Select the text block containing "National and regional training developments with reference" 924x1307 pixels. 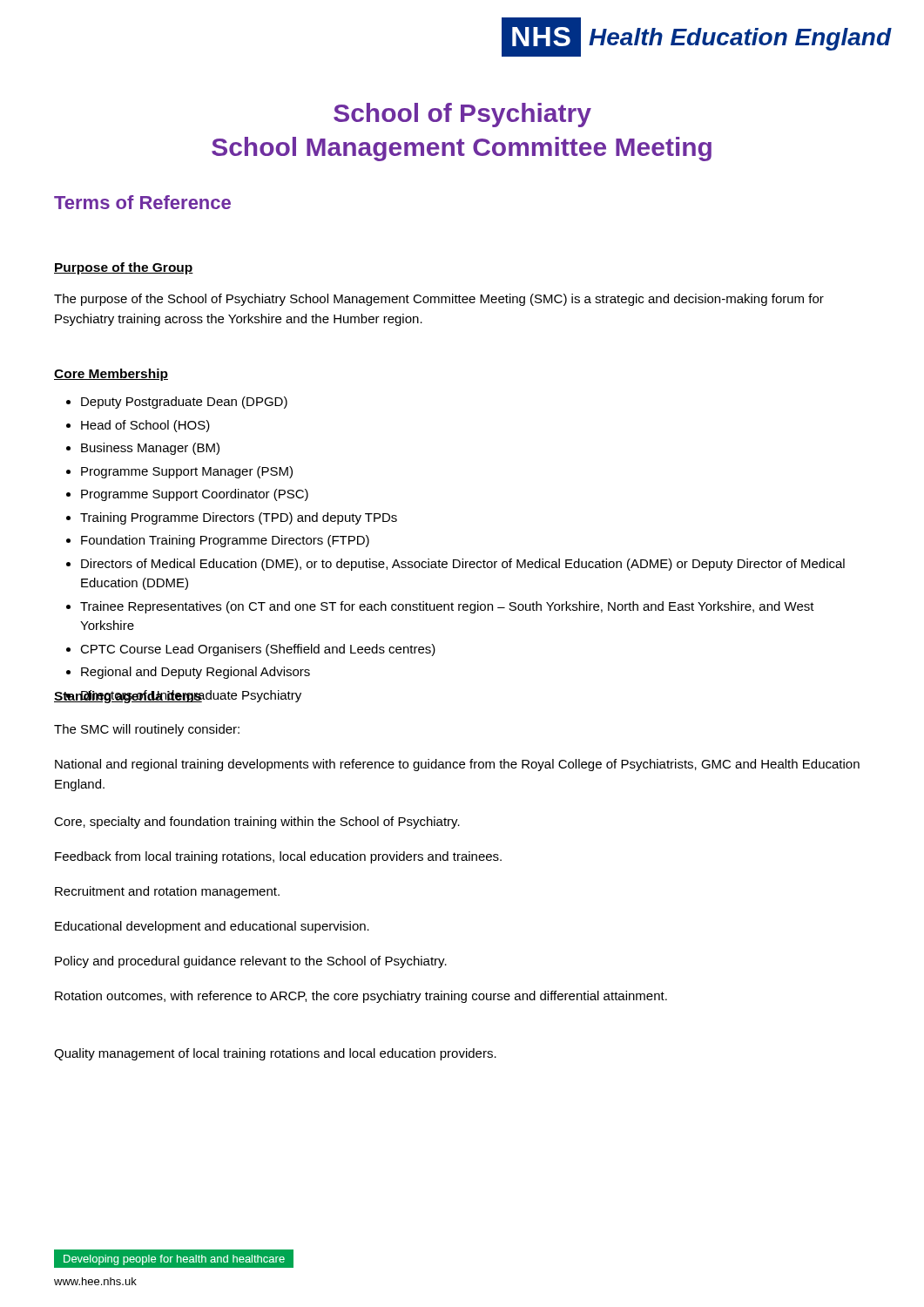(457, 774)
